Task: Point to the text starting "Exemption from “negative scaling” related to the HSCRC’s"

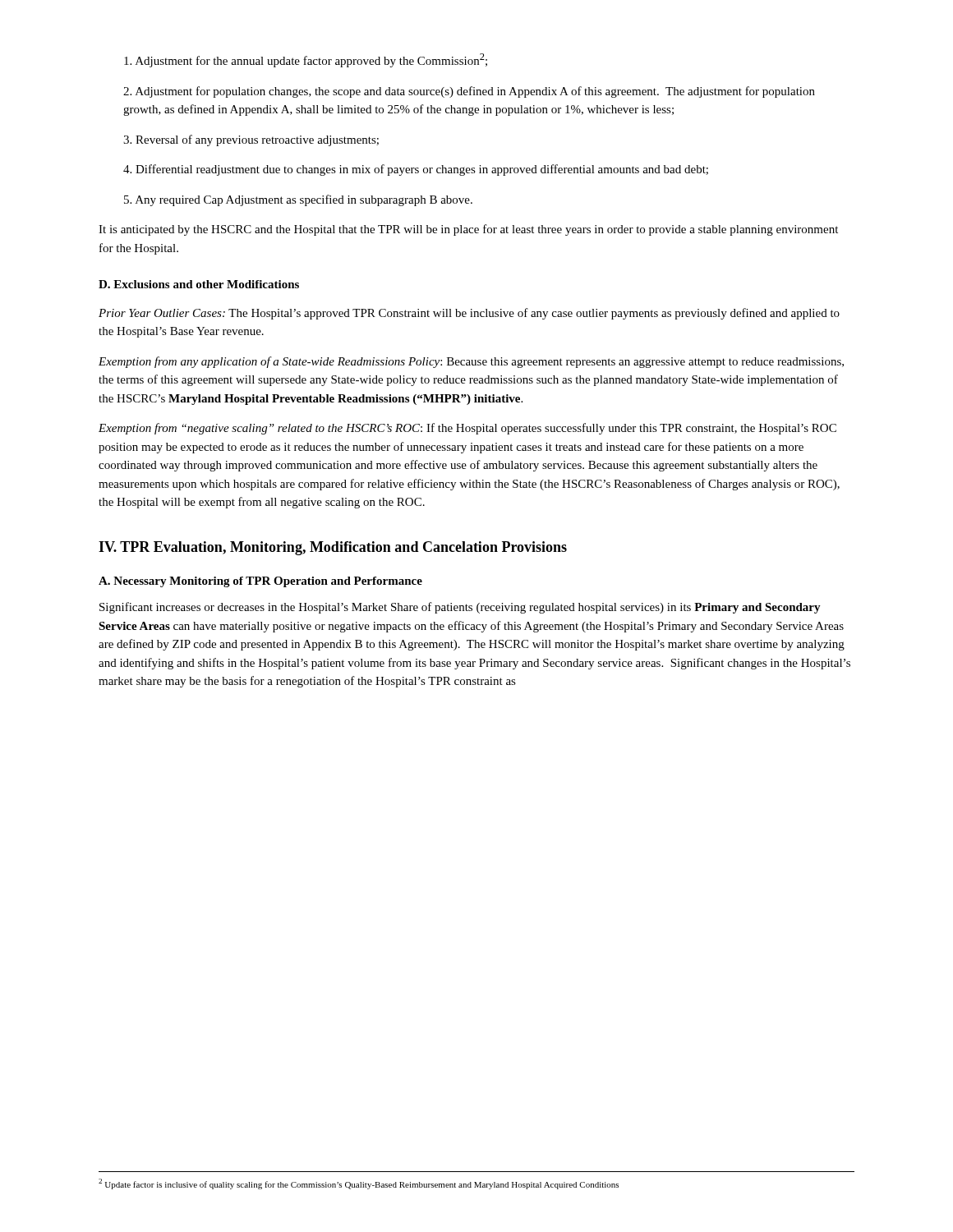Action: (469, 465)
